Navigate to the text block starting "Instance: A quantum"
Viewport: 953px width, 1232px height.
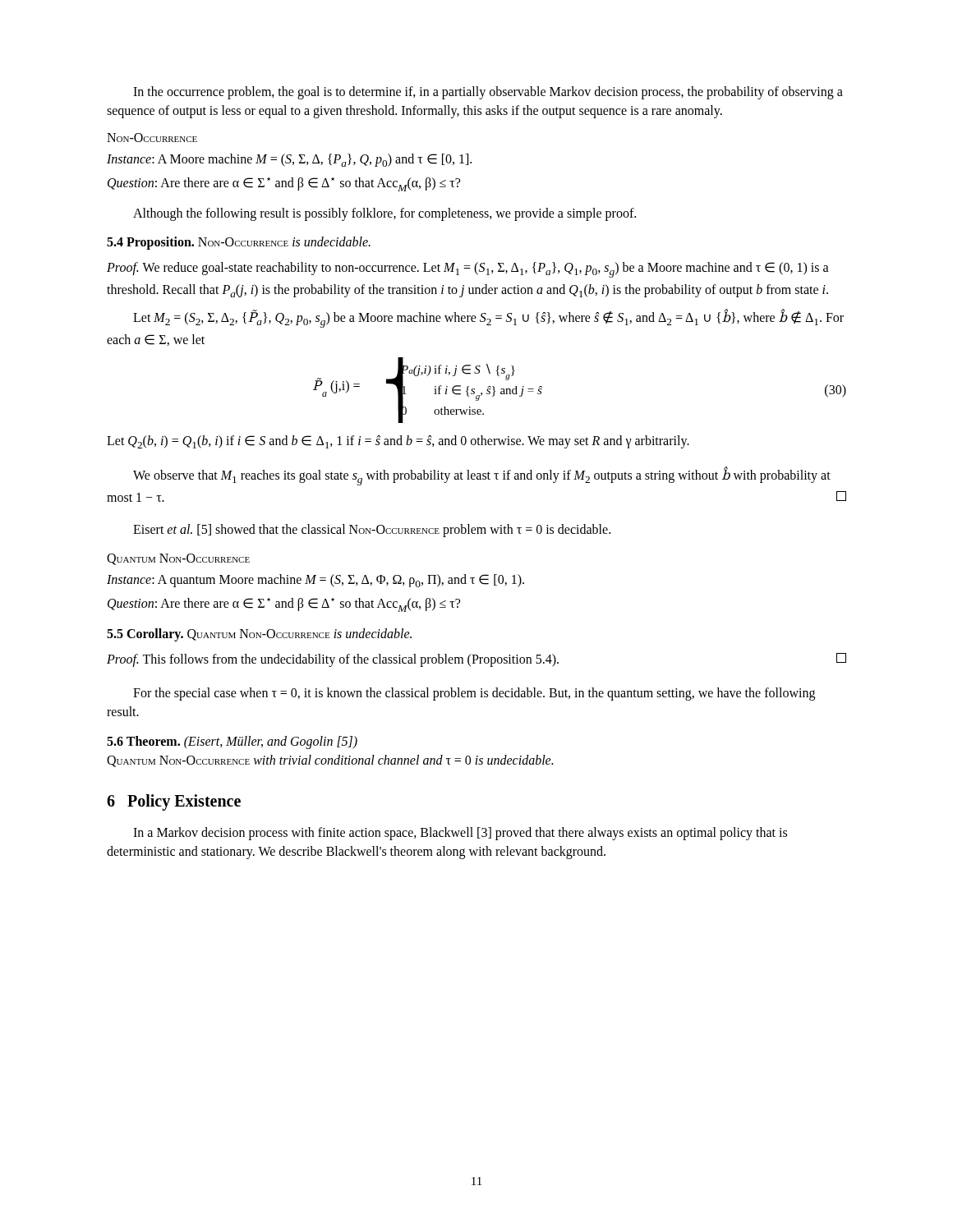(476, 593)
